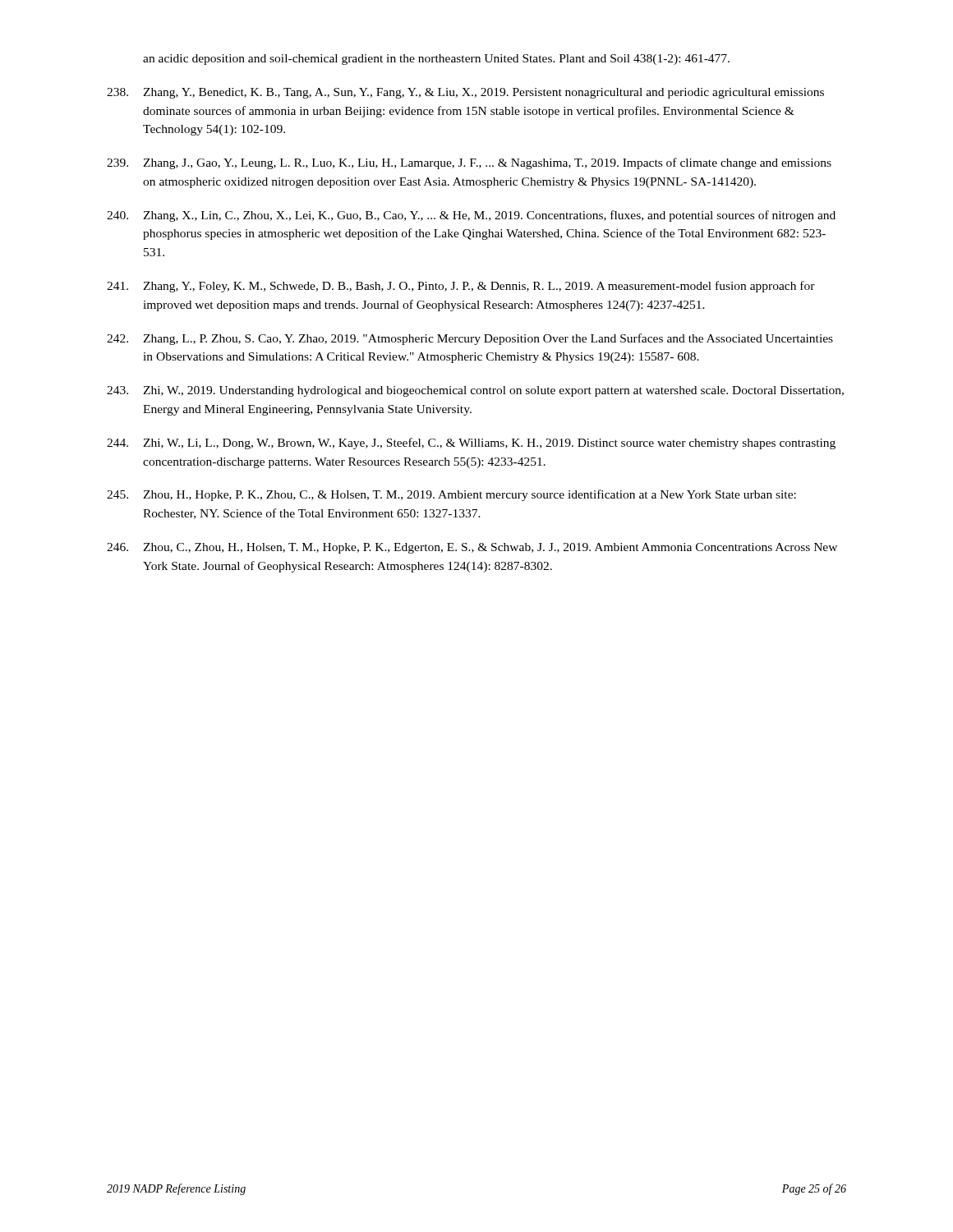Locate the list item that says "238. Zhang, Y.,"
Image resolution: width=953 pixels, height=1232 pixels.
(x=476, y=111)
